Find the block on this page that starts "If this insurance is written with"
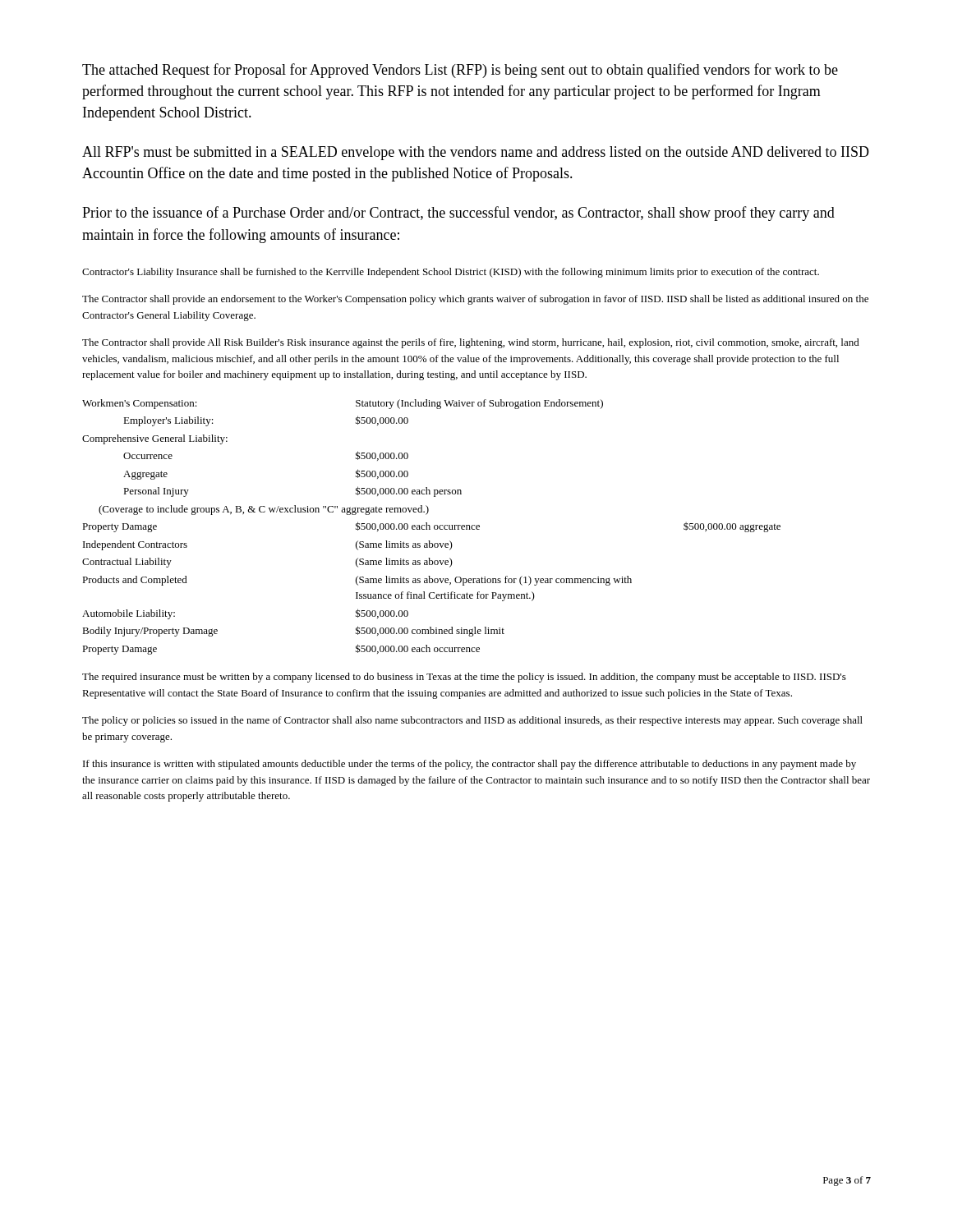Screen dimensions: 1232x953 pos(476,780)
